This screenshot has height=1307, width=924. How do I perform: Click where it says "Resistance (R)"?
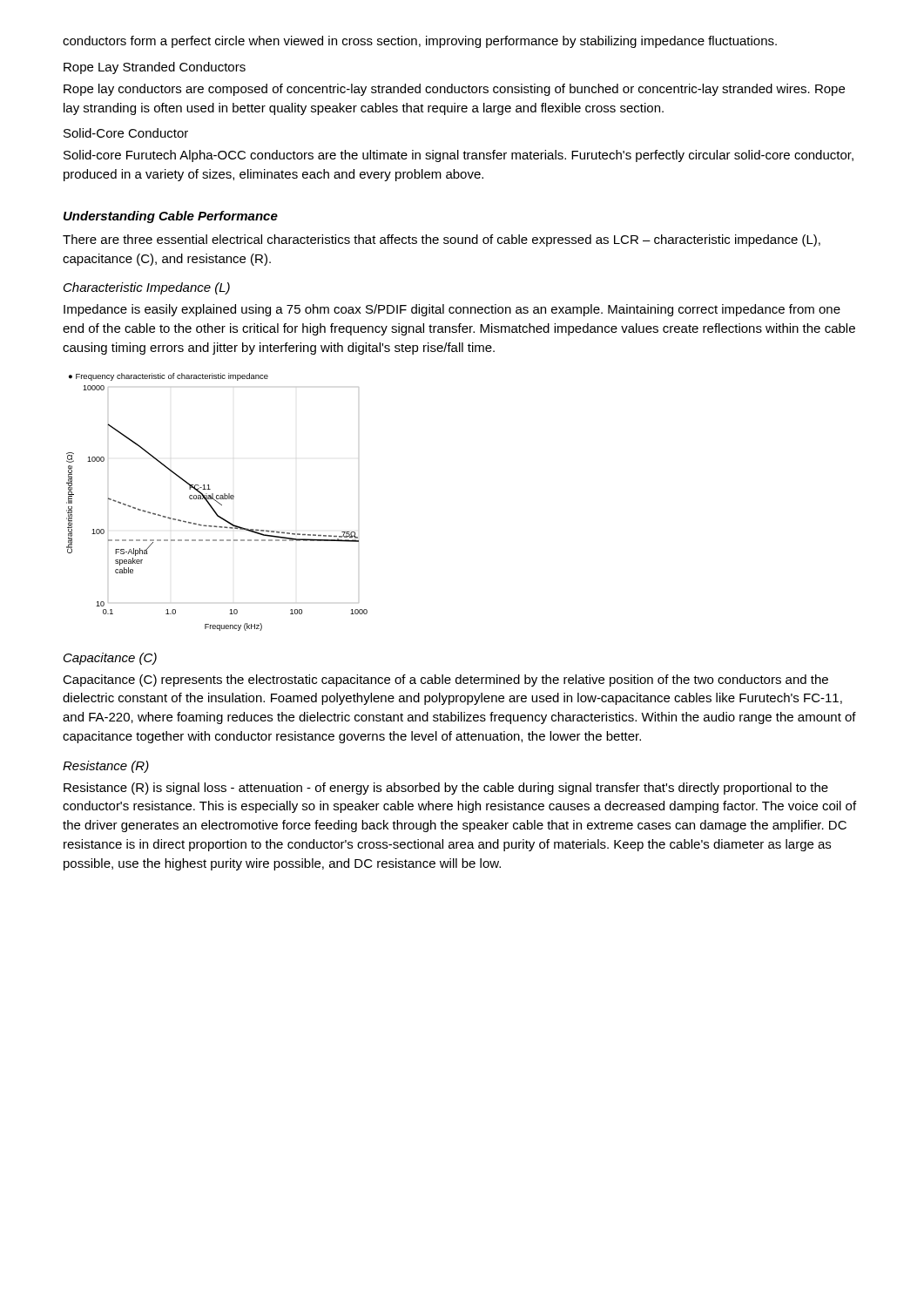pos(106,765)
